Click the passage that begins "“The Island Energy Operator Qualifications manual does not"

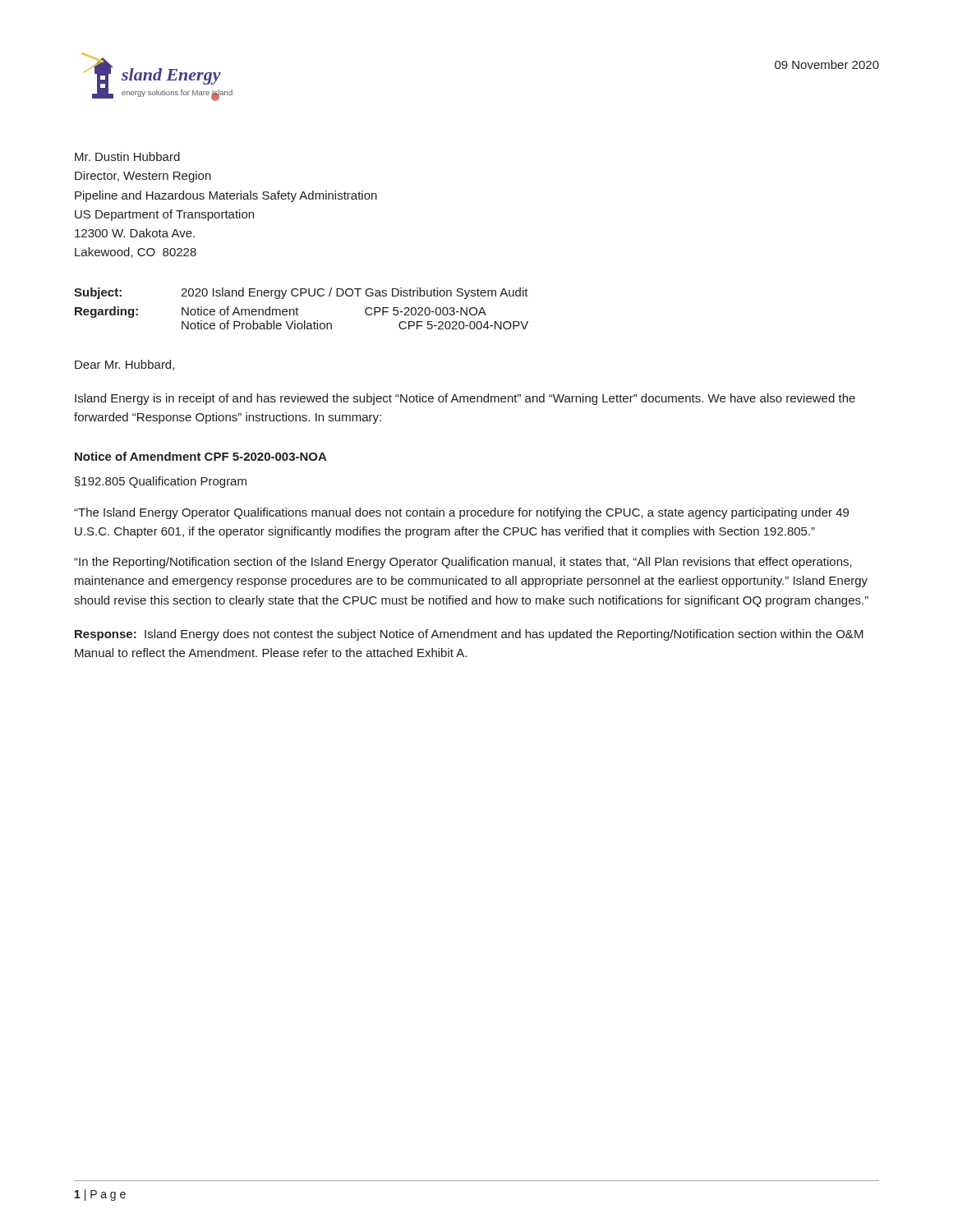pyautogui.click(x=462, y=521)
